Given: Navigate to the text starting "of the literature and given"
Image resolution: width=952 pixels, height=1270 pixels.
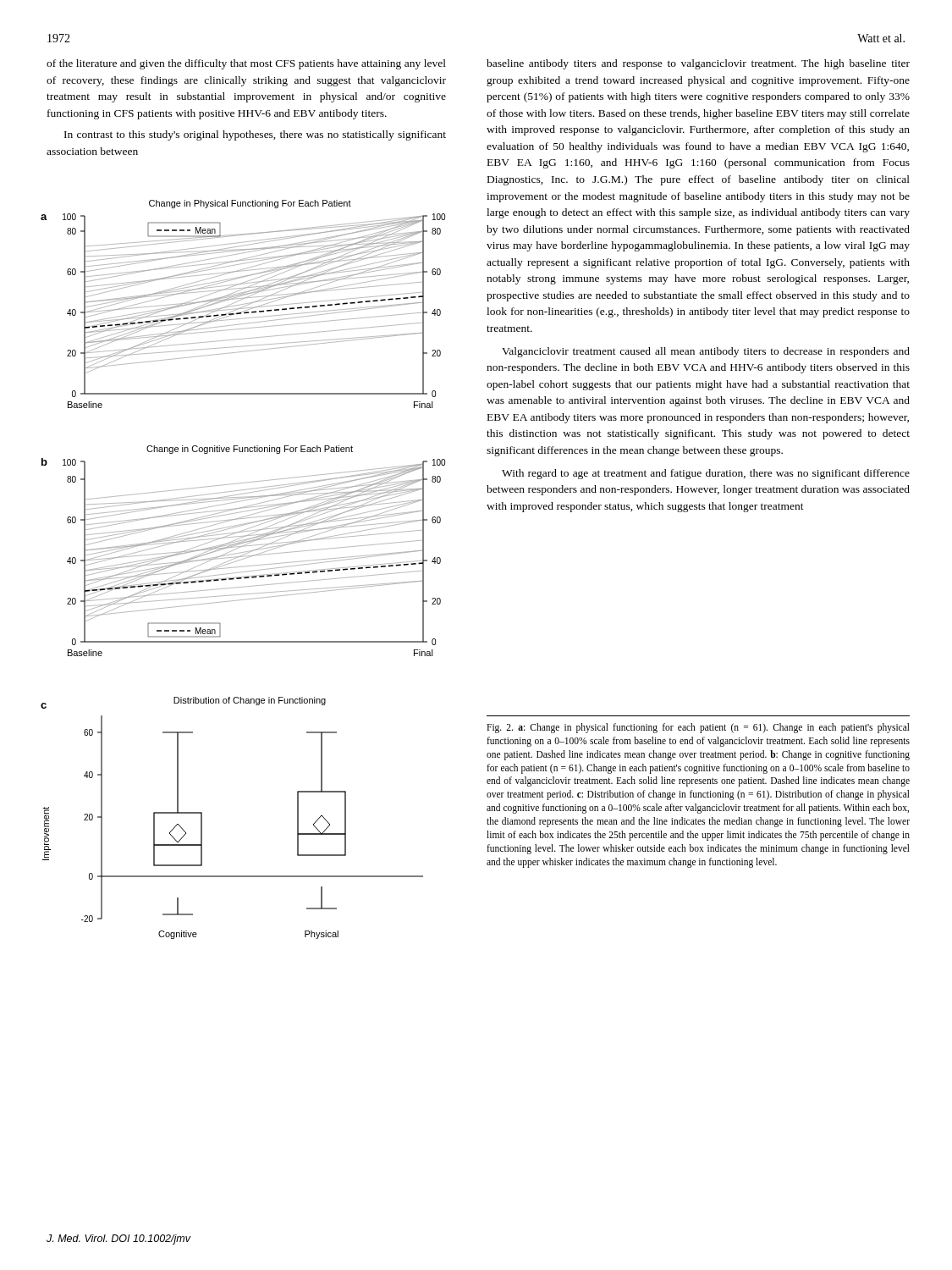Looking at the screenshot, I should pos(246,107).
